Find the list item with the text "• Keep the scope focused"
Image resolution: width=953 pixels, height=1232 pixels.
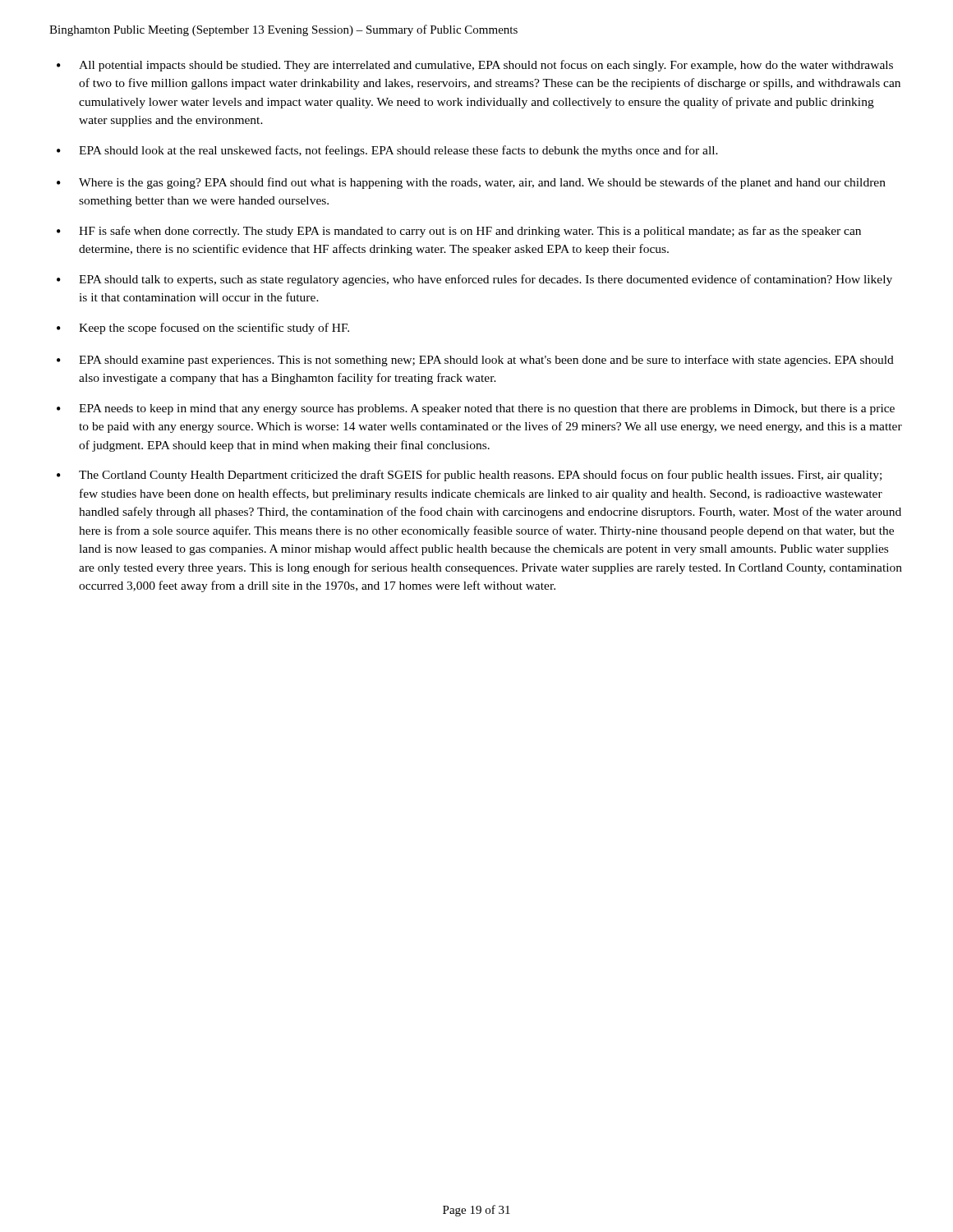[203, 329]
